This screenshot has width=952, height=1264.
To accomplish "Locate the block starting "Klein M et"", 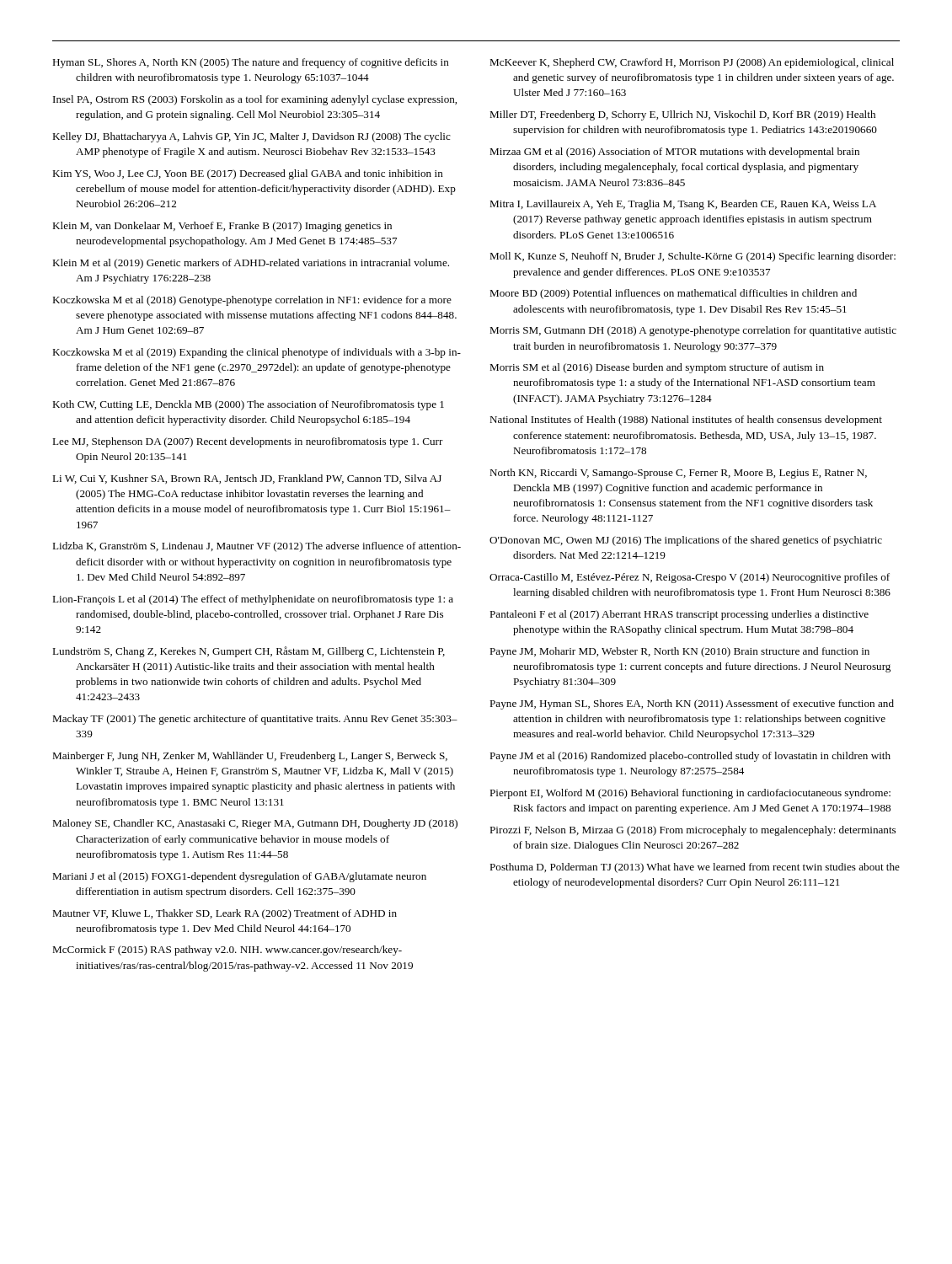I will pyautogui.click(x=251, y=270).
